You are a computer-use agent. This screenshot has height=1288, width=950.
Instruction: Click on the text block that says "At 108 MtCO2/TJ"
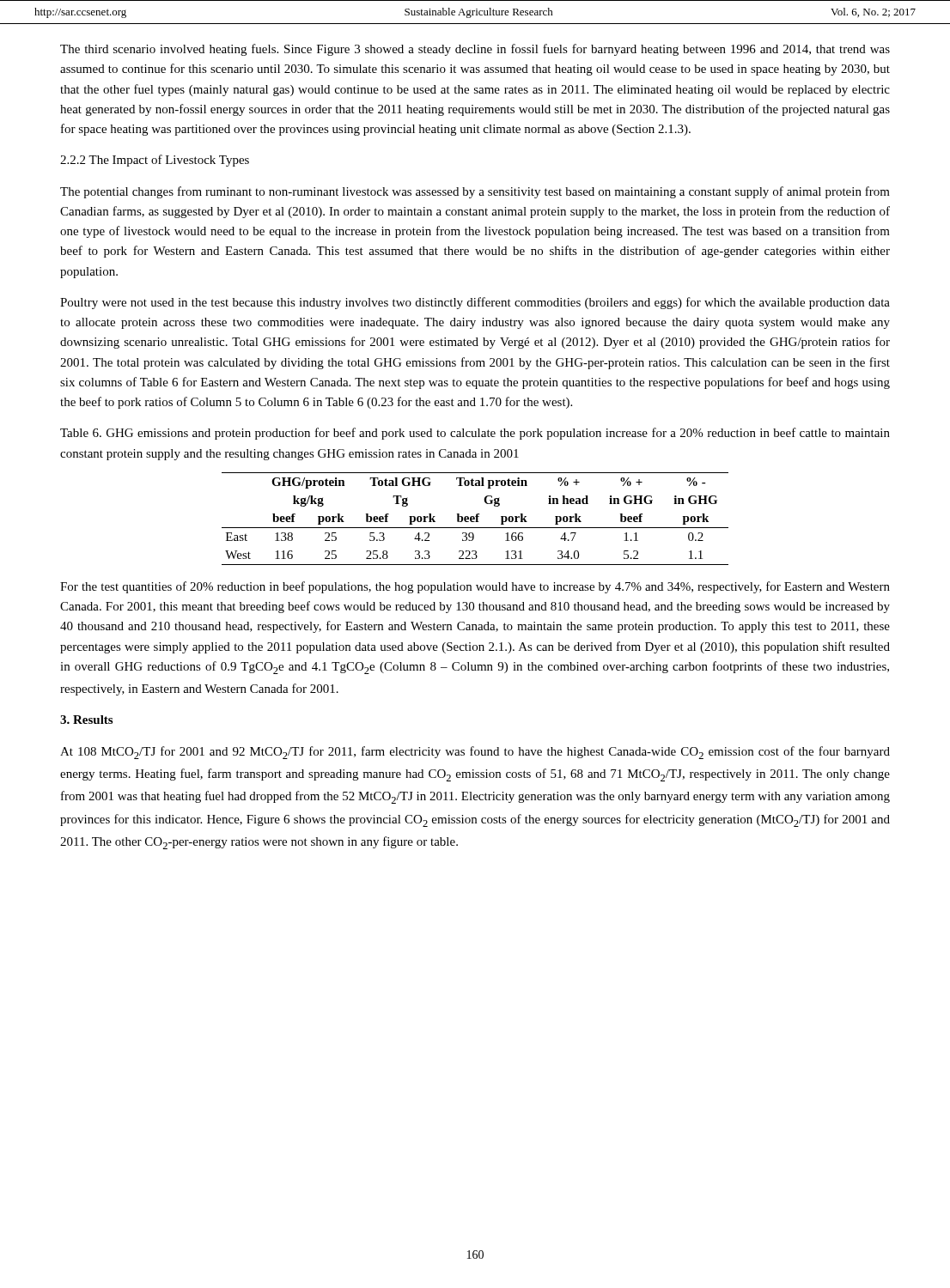click(x=475, y=798)
